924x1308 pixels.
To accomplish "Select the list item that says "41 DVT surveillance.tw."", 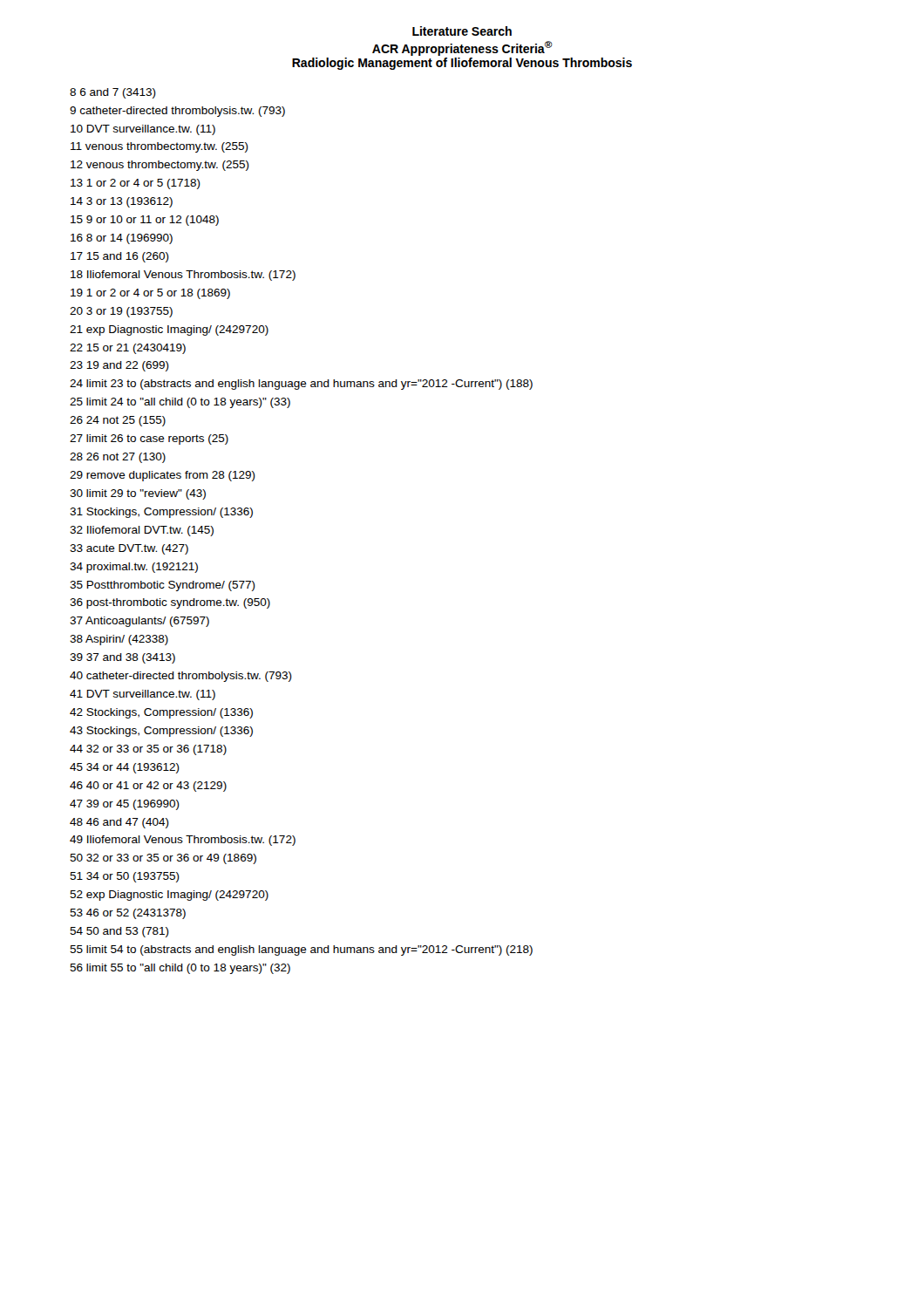I will 143,694.
